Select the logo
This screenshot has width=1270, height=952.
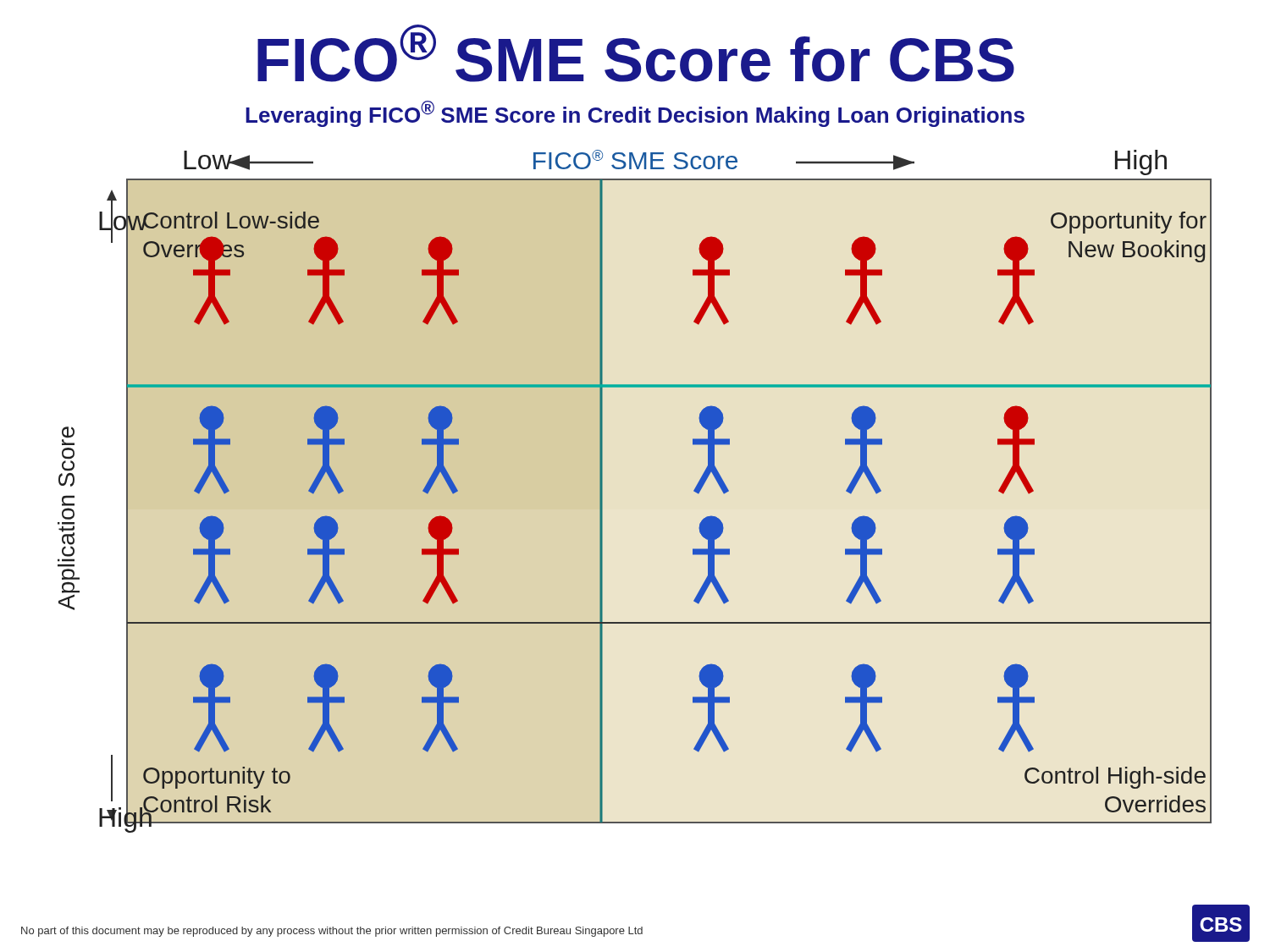coord(1221,925)
